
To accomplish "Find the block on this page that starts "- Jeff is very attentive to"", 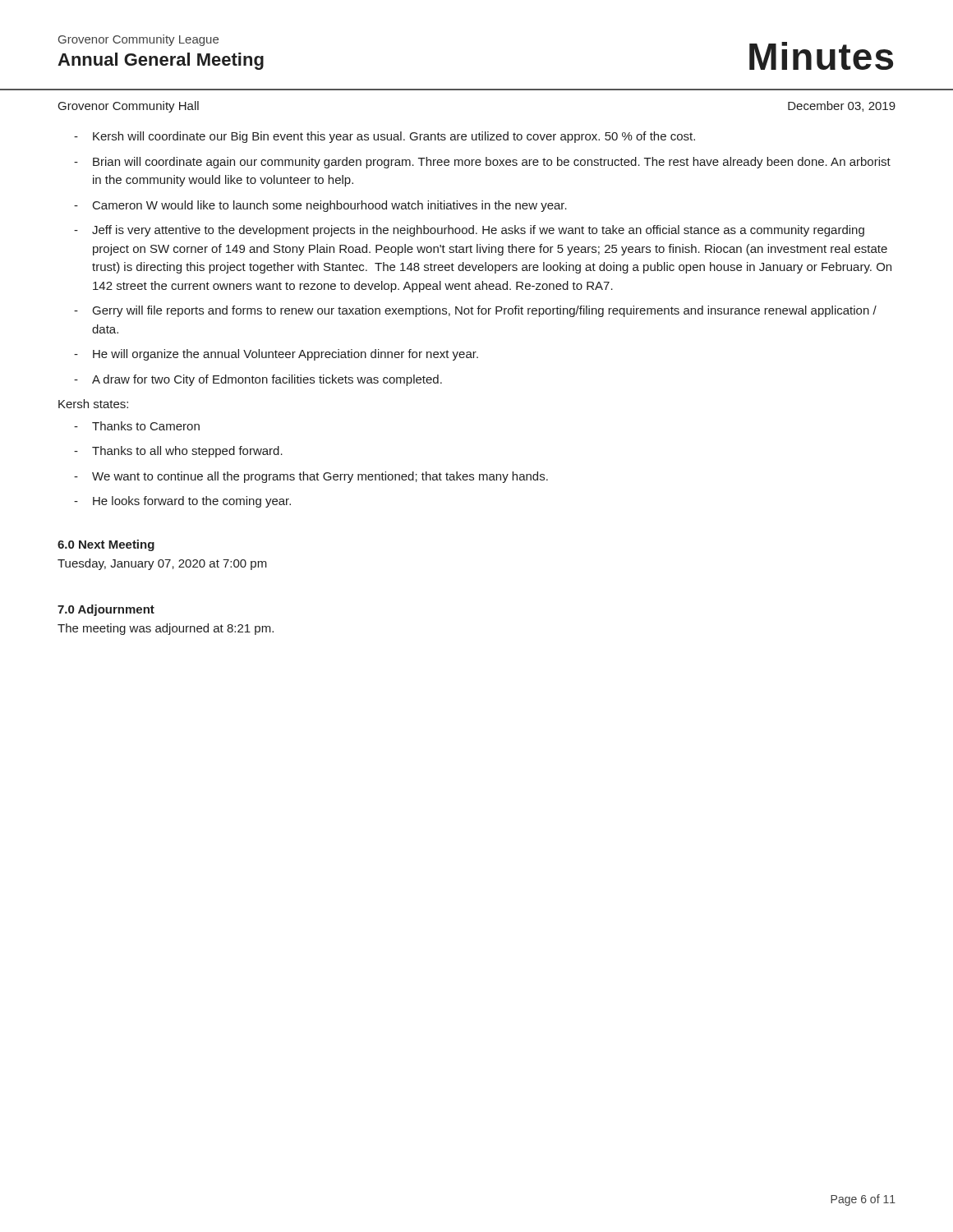I will 485,258.
